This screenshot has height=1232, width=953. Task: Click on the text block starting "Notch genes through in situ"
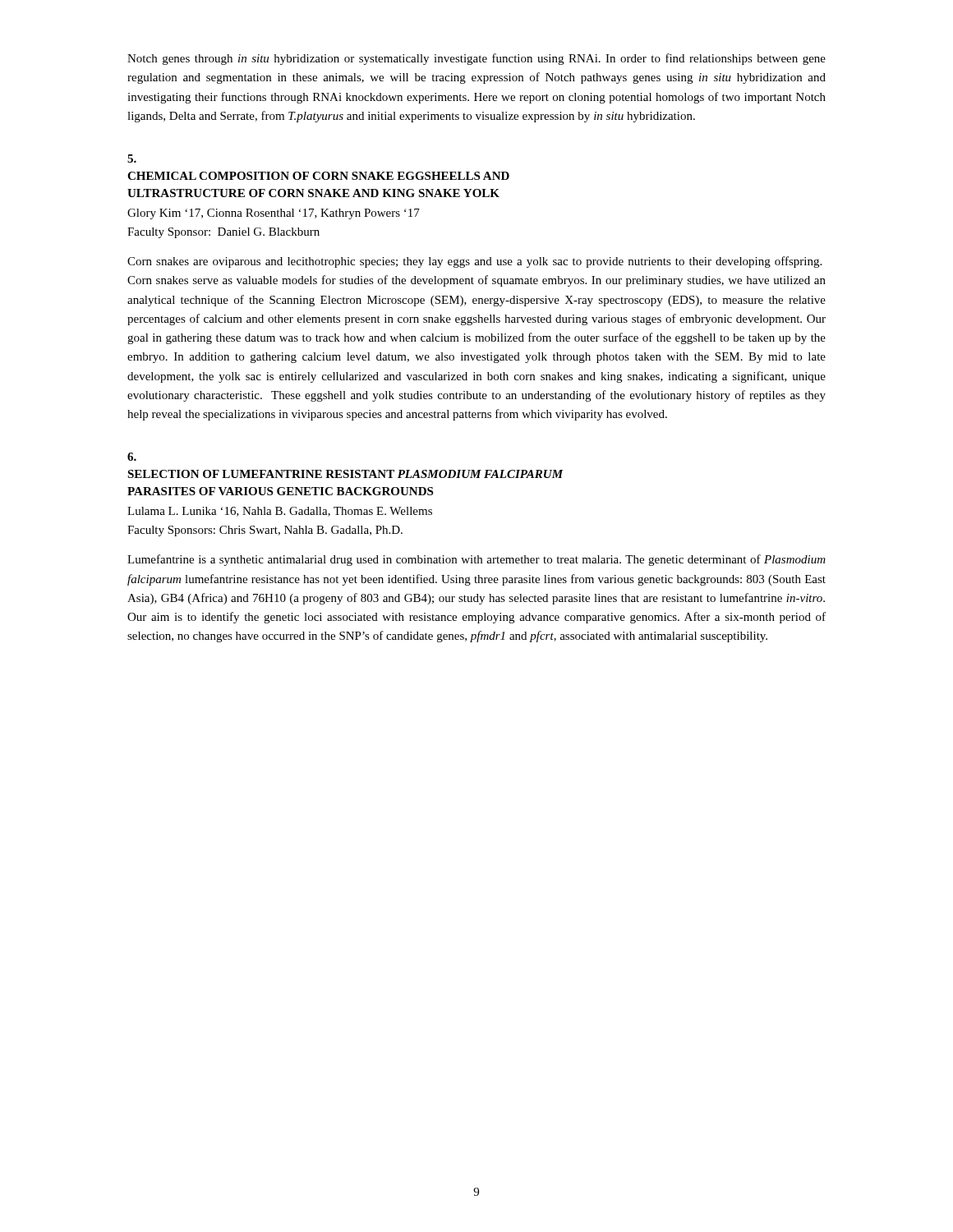pos(476,87)
